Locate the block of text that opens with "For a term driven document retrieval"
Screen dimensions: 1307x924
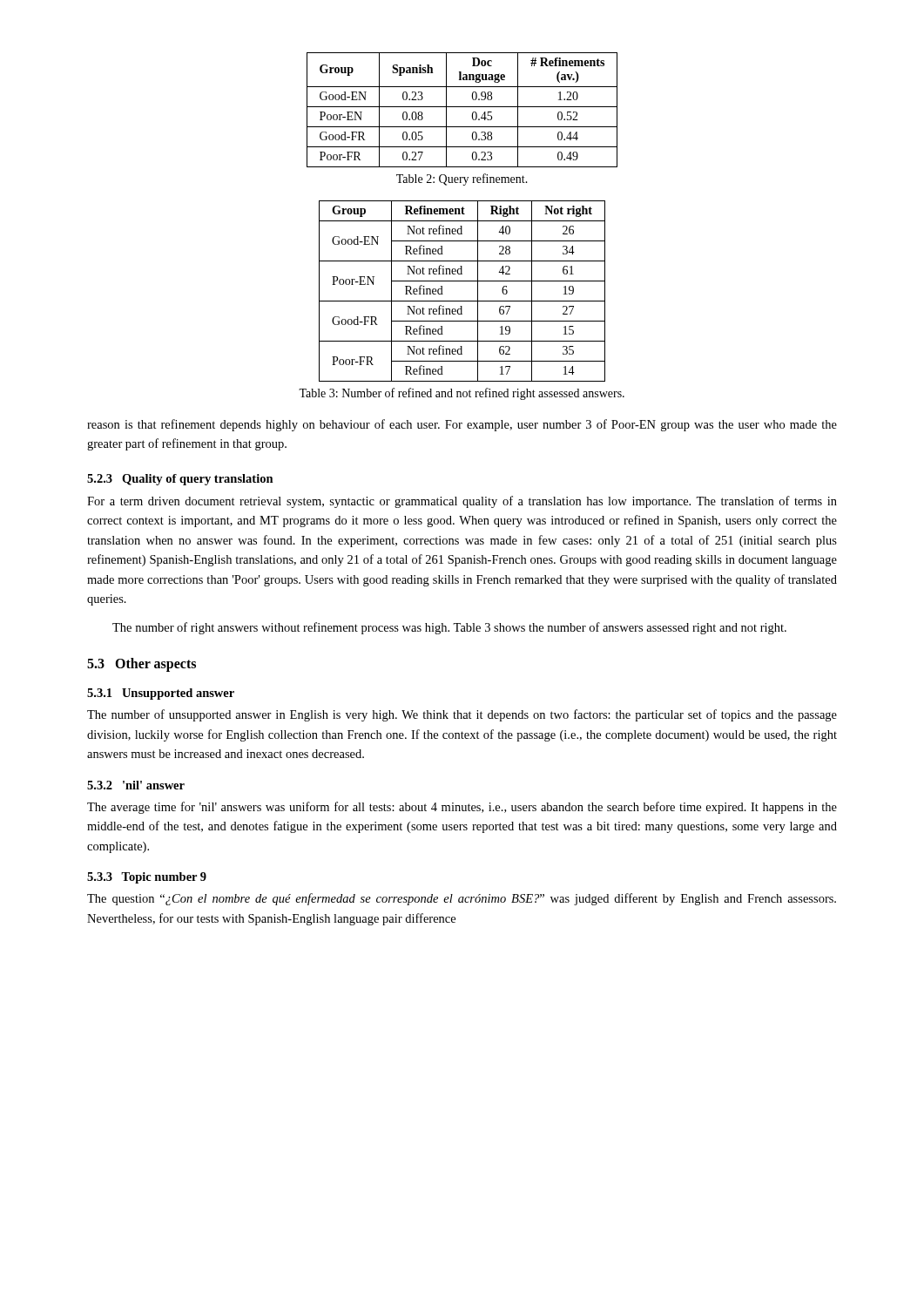[462, 564]
